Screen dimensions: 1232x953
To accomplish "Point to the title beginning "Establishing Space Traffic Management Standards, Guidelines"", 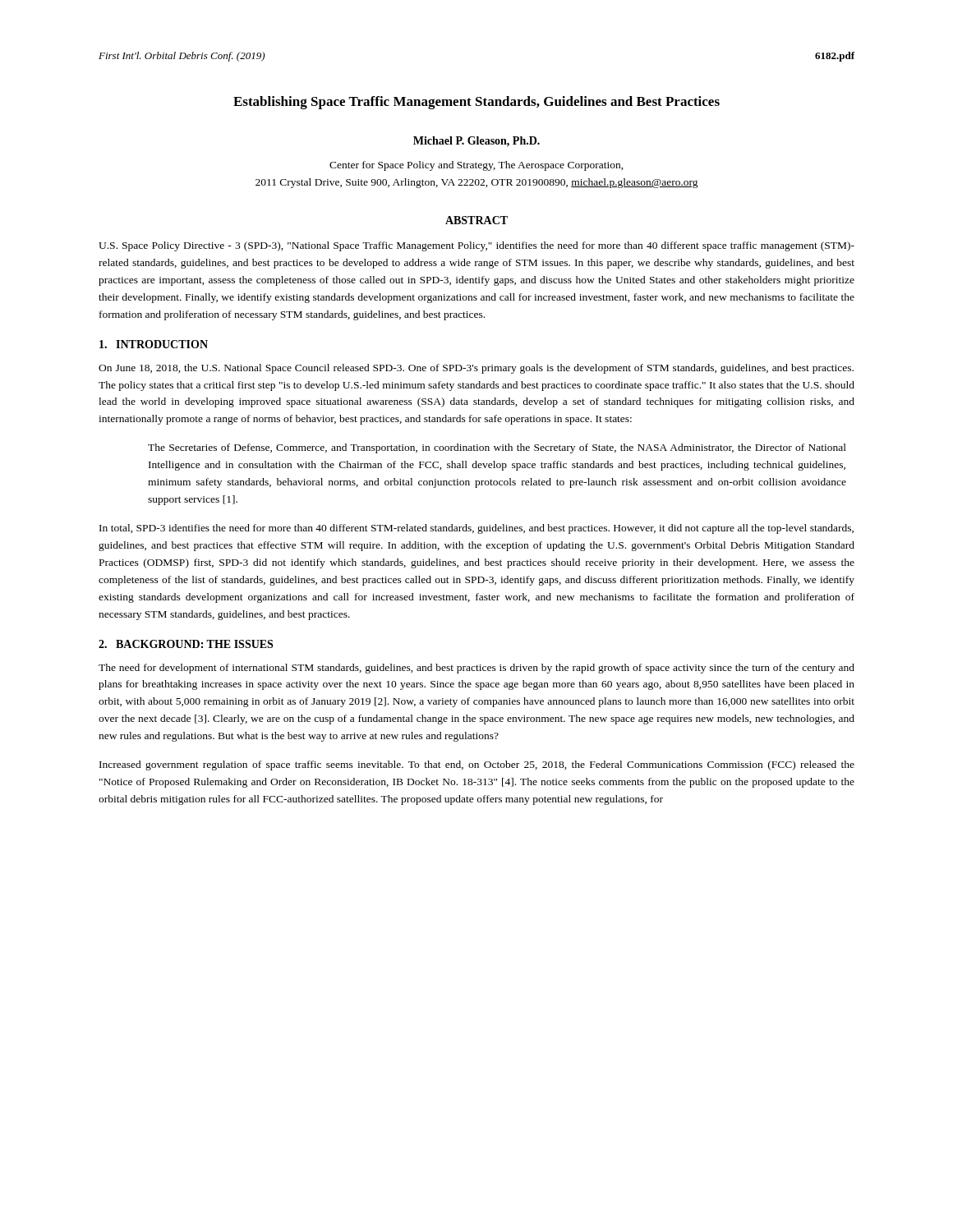I will (x=476, y=101).
